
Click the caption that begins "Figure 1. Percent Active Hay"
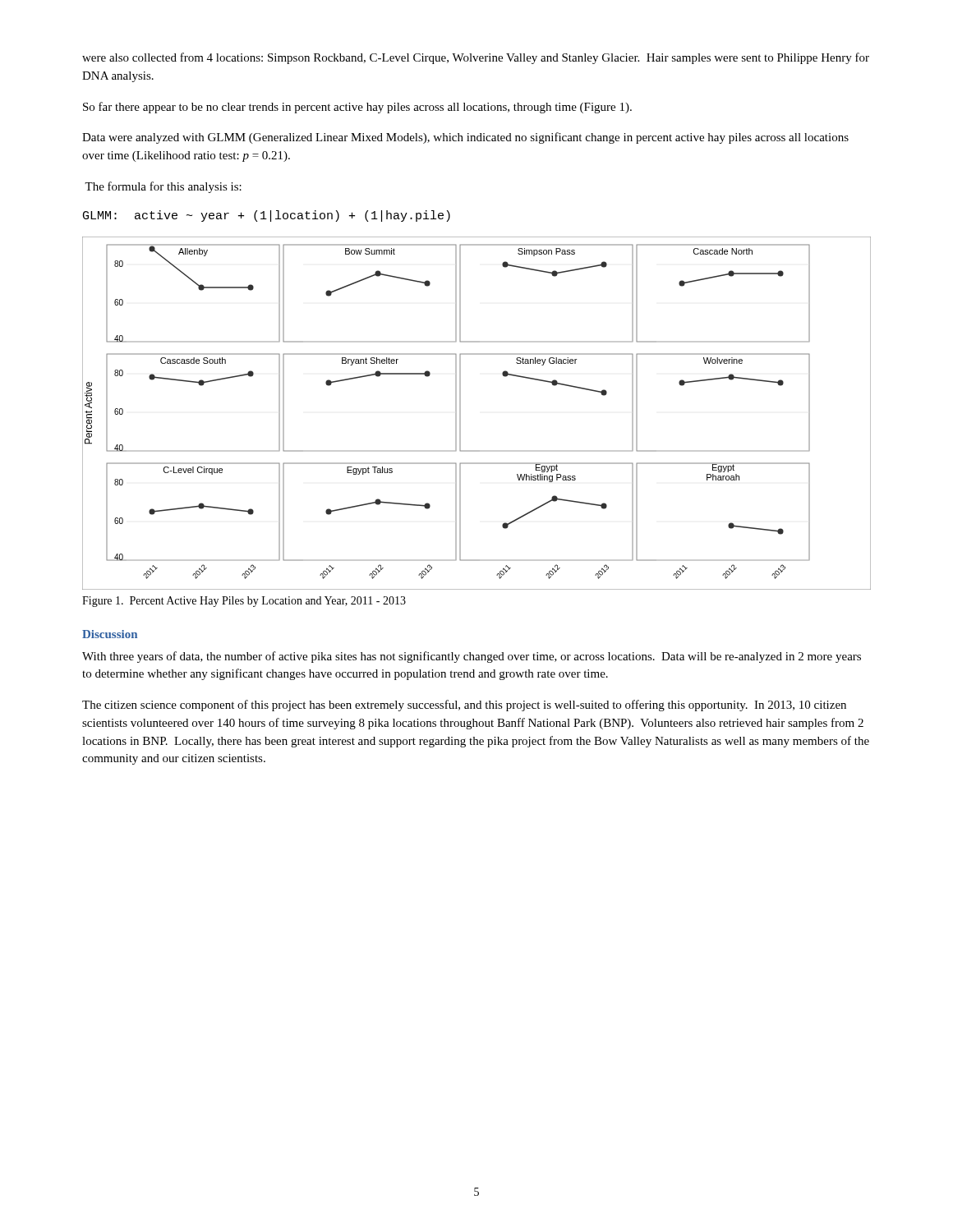click(x=244, y=600)
